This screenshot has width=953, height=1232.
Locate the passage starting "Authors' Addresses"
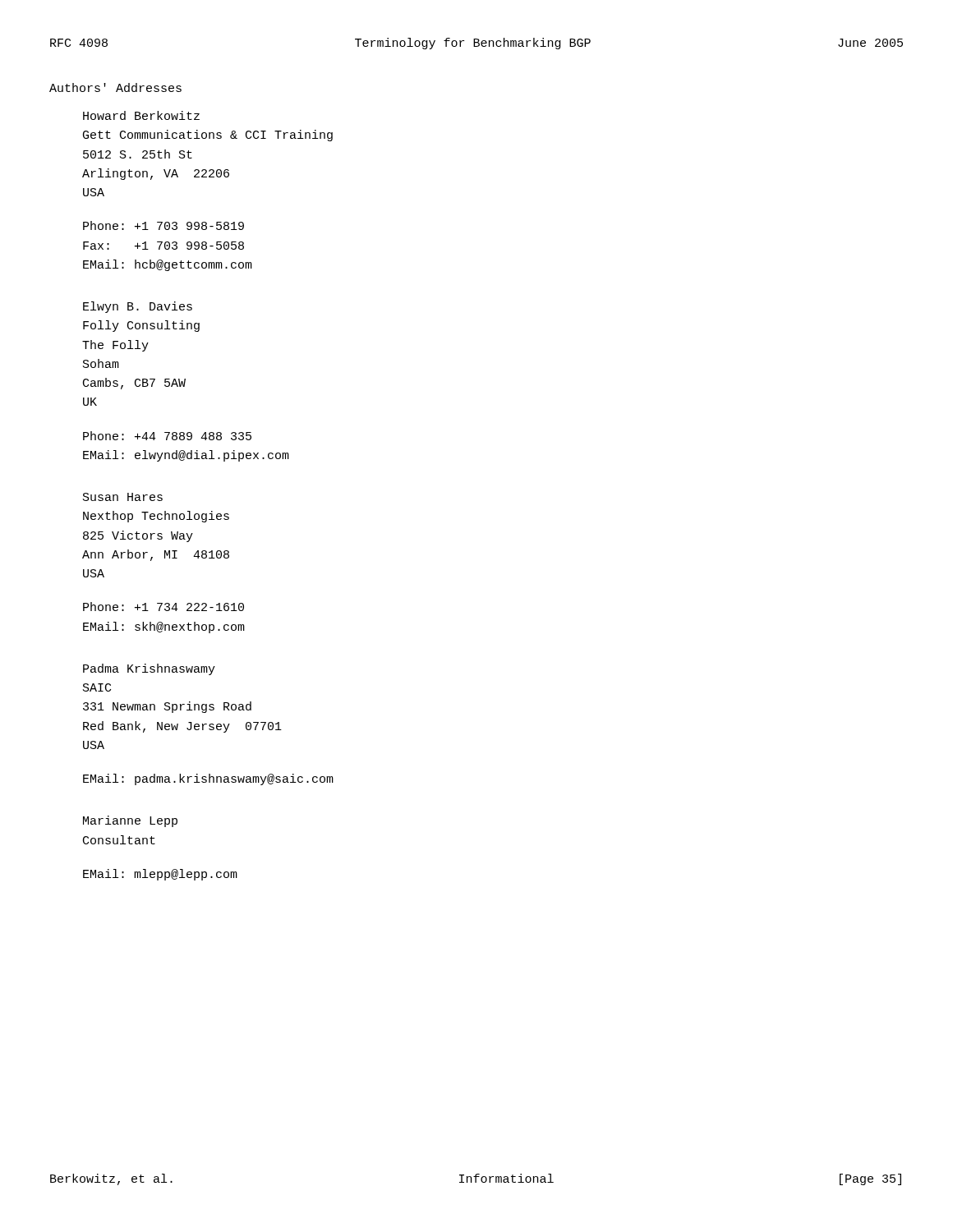tap(116, 89)
